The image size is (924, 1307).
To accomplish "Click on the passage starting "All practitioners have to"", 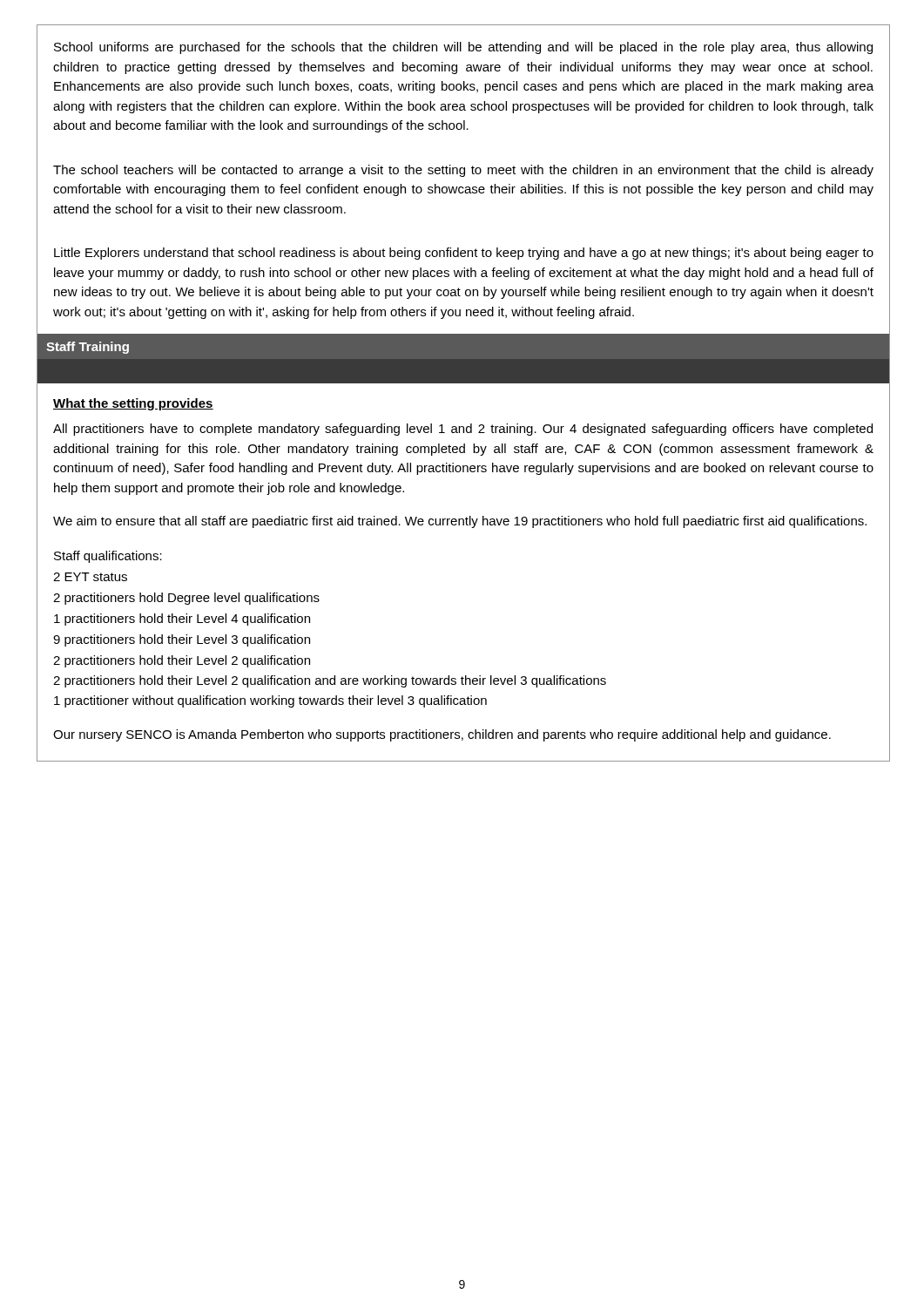I will 463,458.
